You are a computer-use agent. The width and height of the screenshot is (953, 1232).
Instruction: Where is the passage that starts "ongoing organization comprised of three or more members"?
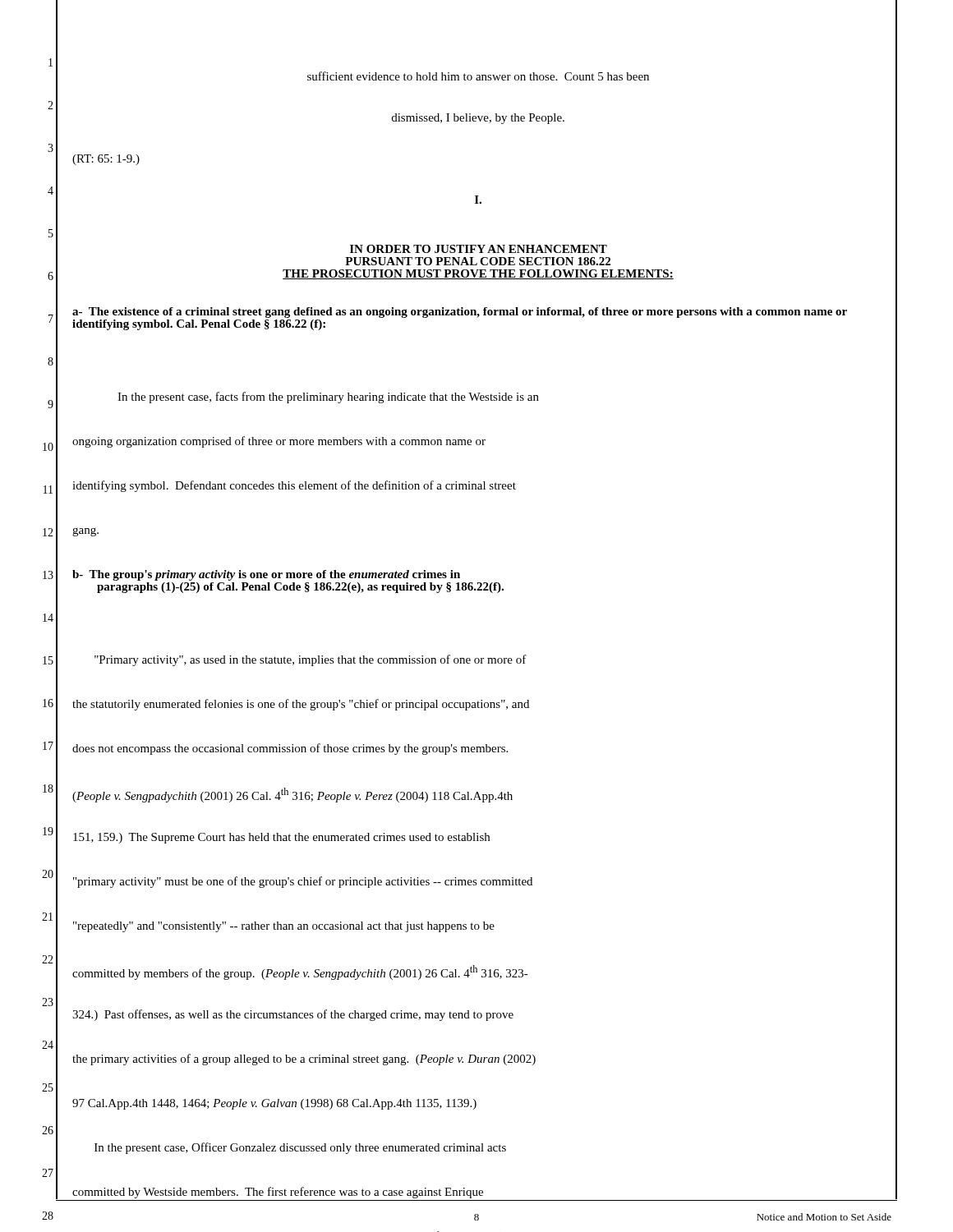pos(279,441)
